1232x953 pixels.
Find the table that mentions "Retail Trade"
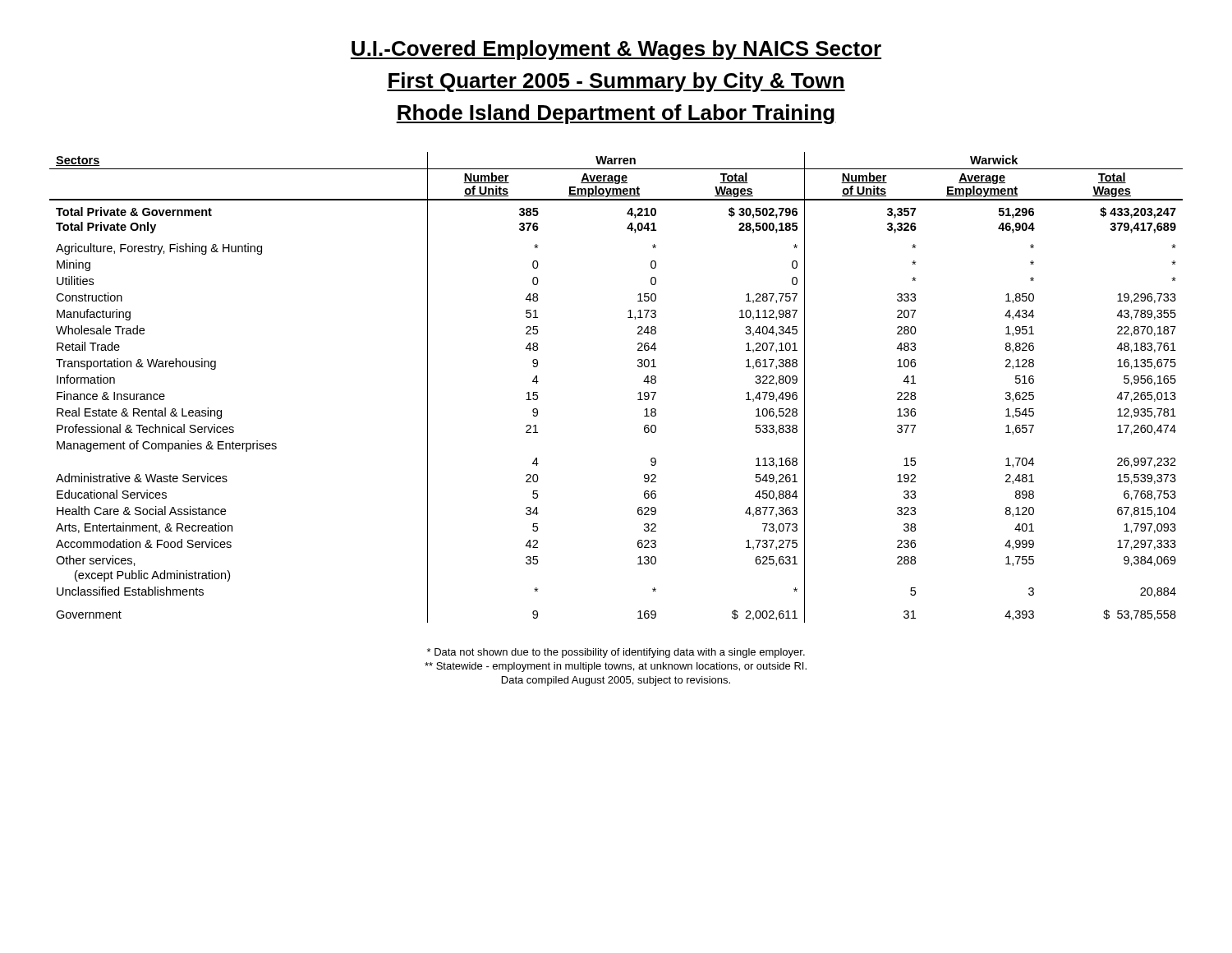tap(616, 387)
